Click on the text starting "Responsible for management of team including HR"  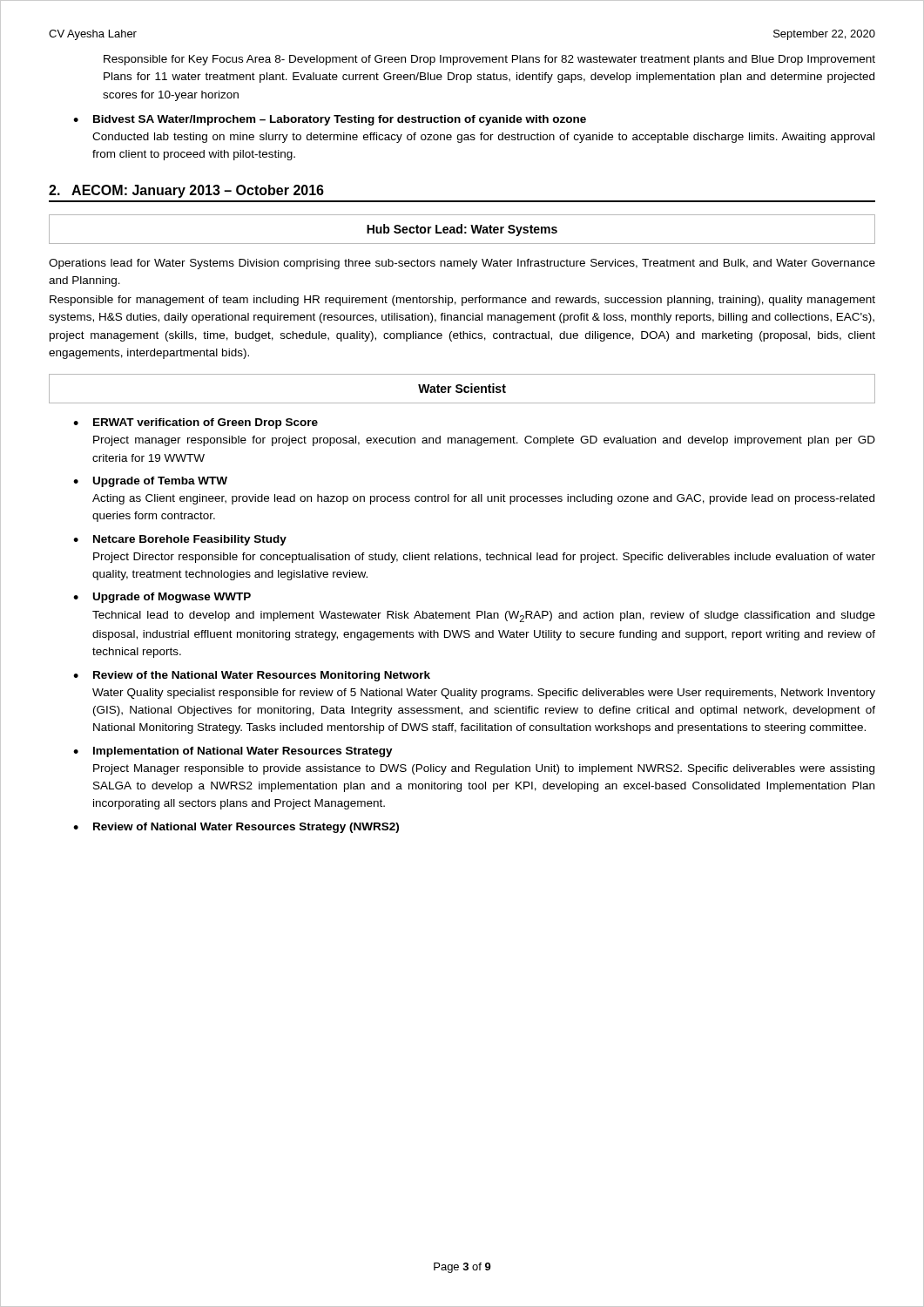tap(462, 326)
